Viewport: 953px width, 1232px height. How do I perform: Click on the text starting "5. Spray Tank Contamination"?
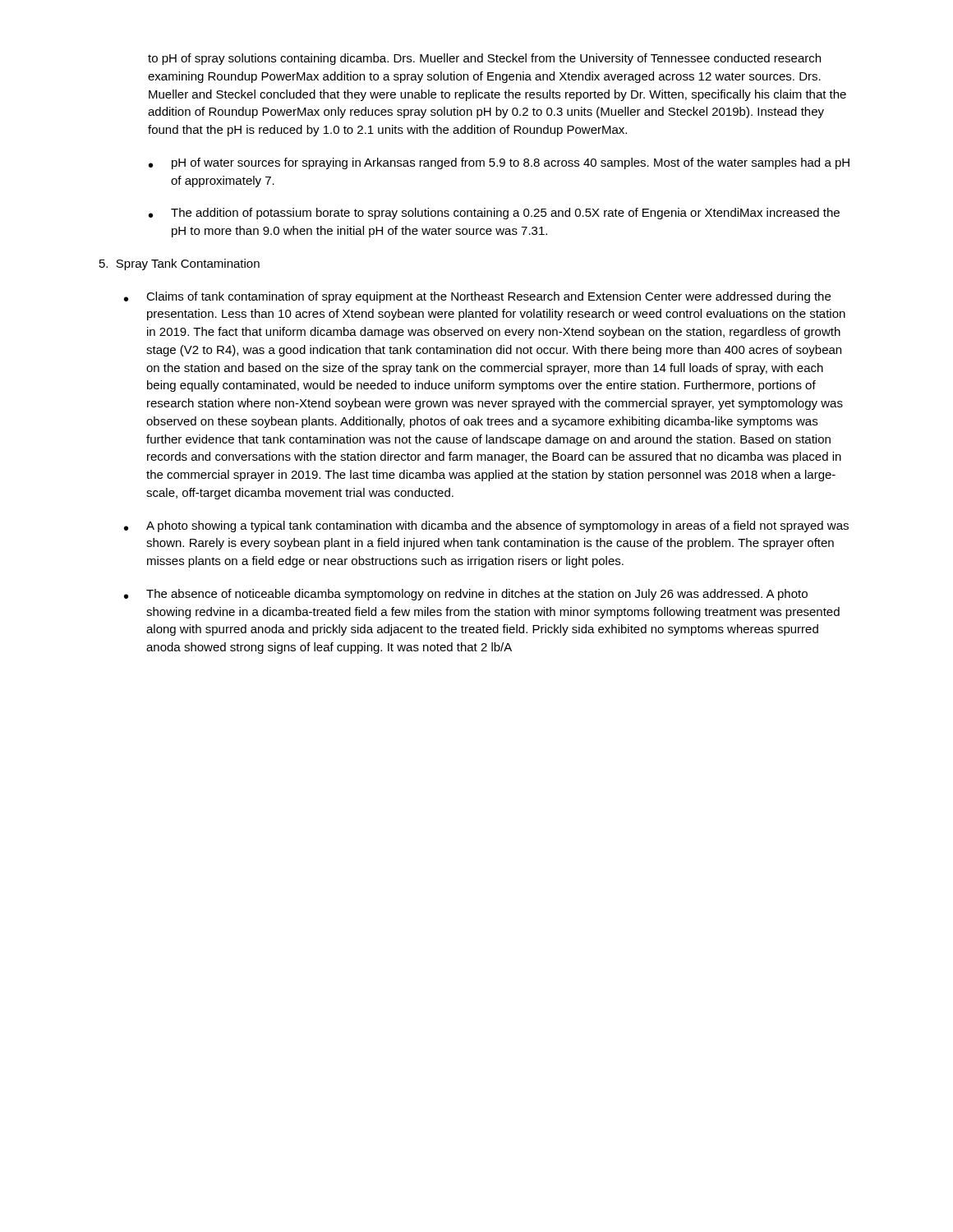179,263
